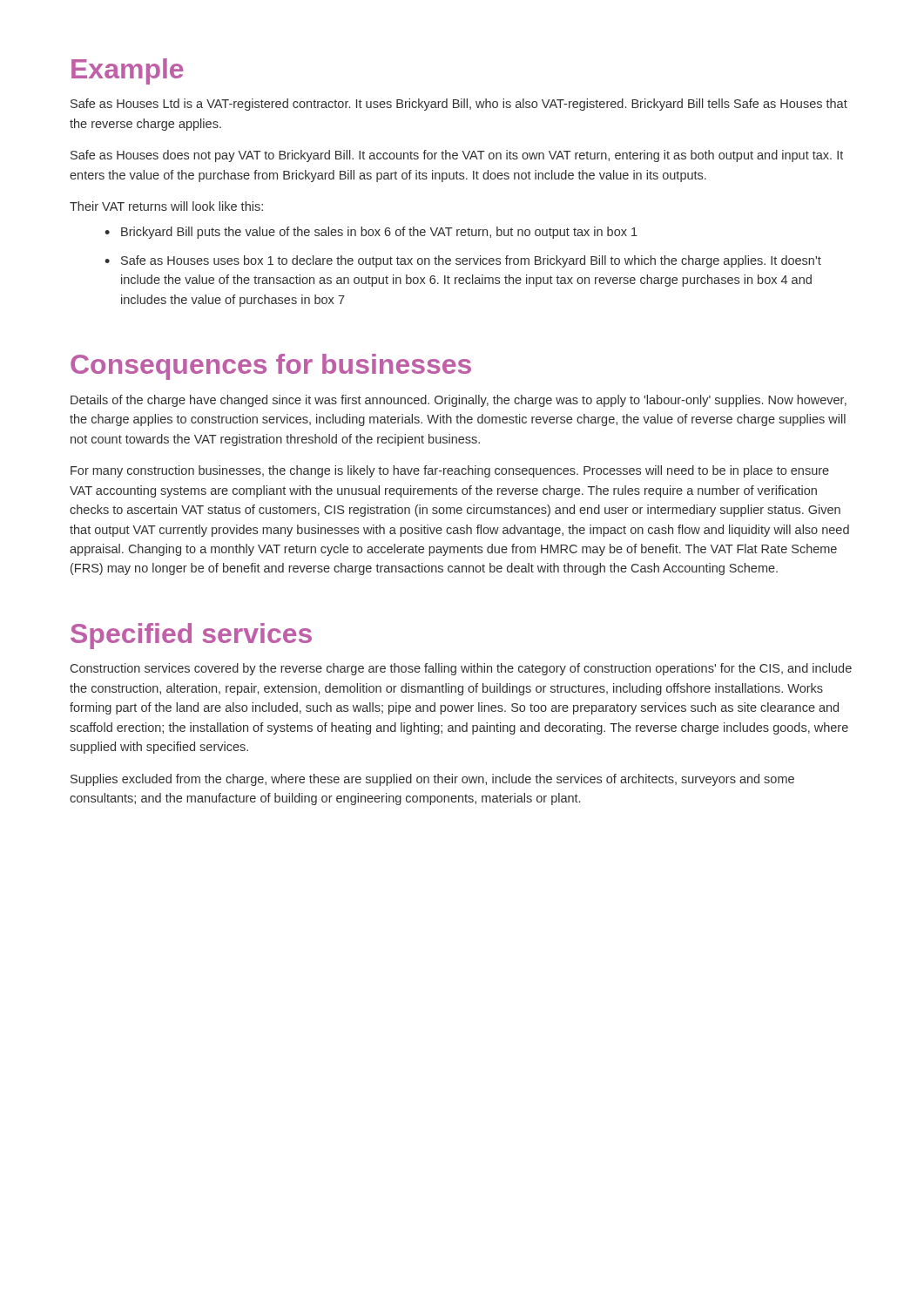Click on the block starting "For many construction businesses, the change is likely"
924x1307 pixels.
460,520
